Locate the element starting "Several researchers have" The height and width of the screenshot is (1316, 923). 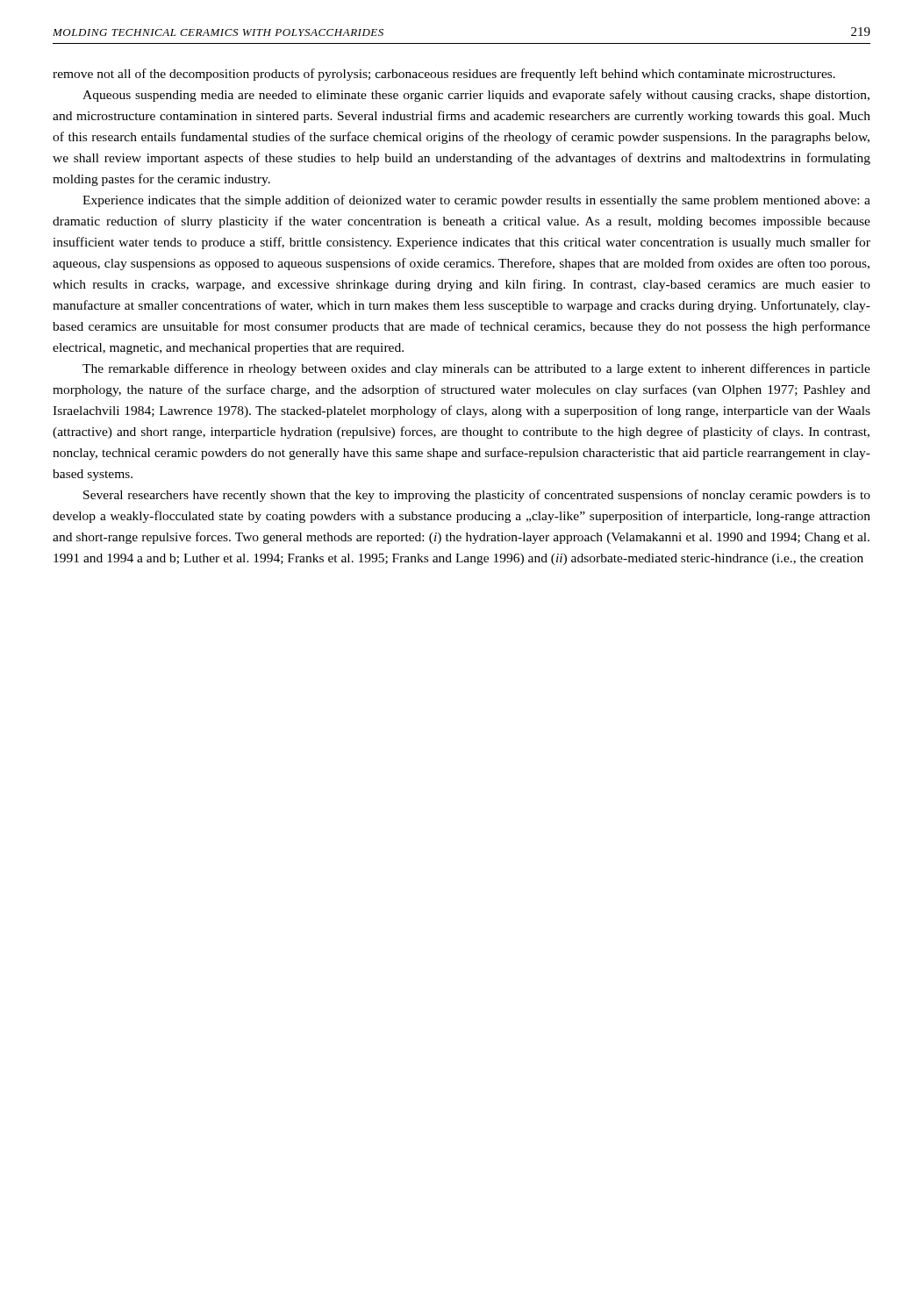point(462,527)
